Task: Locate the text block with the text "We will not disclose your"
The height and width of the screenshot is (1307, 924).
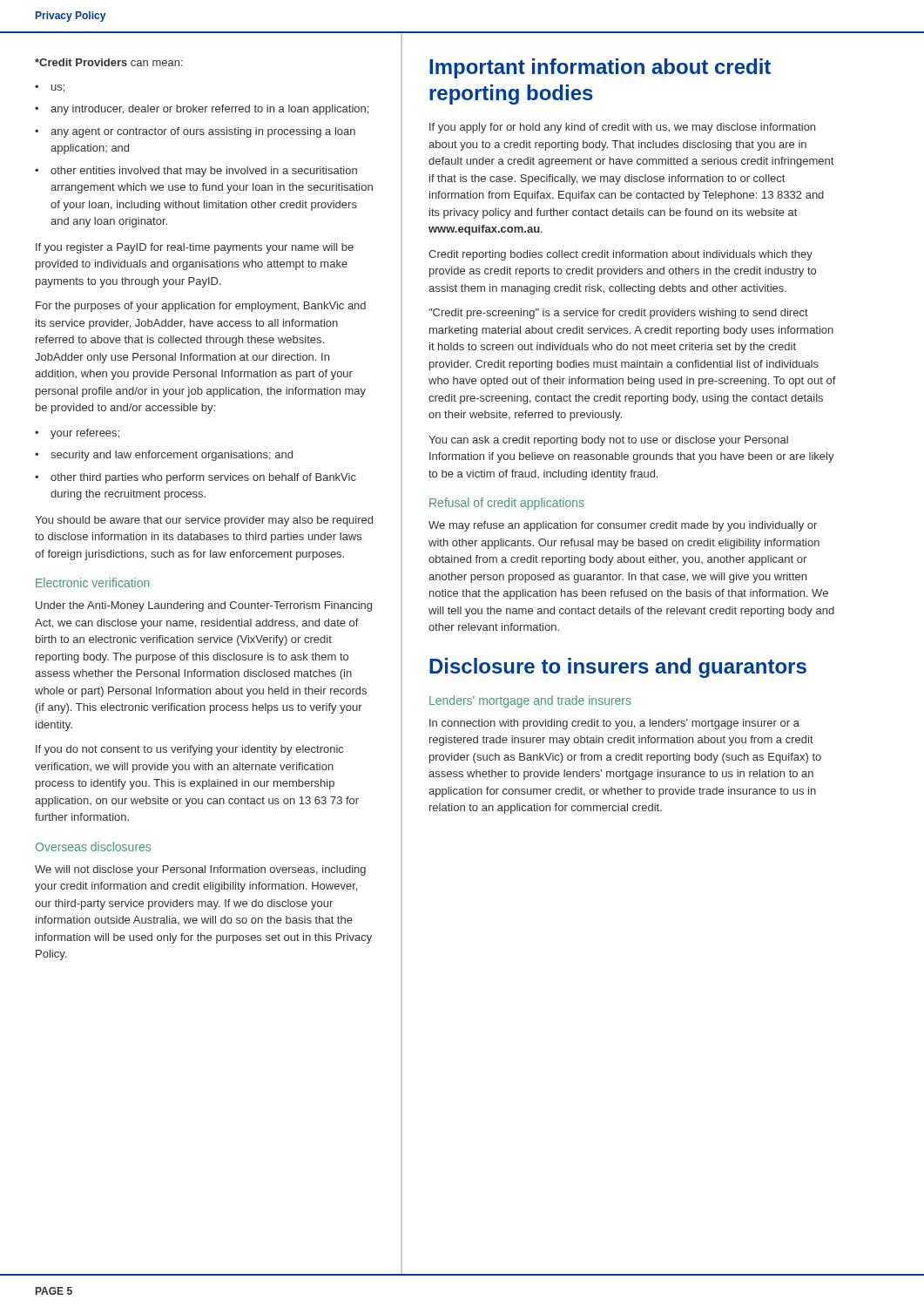Action: [205, 911]
